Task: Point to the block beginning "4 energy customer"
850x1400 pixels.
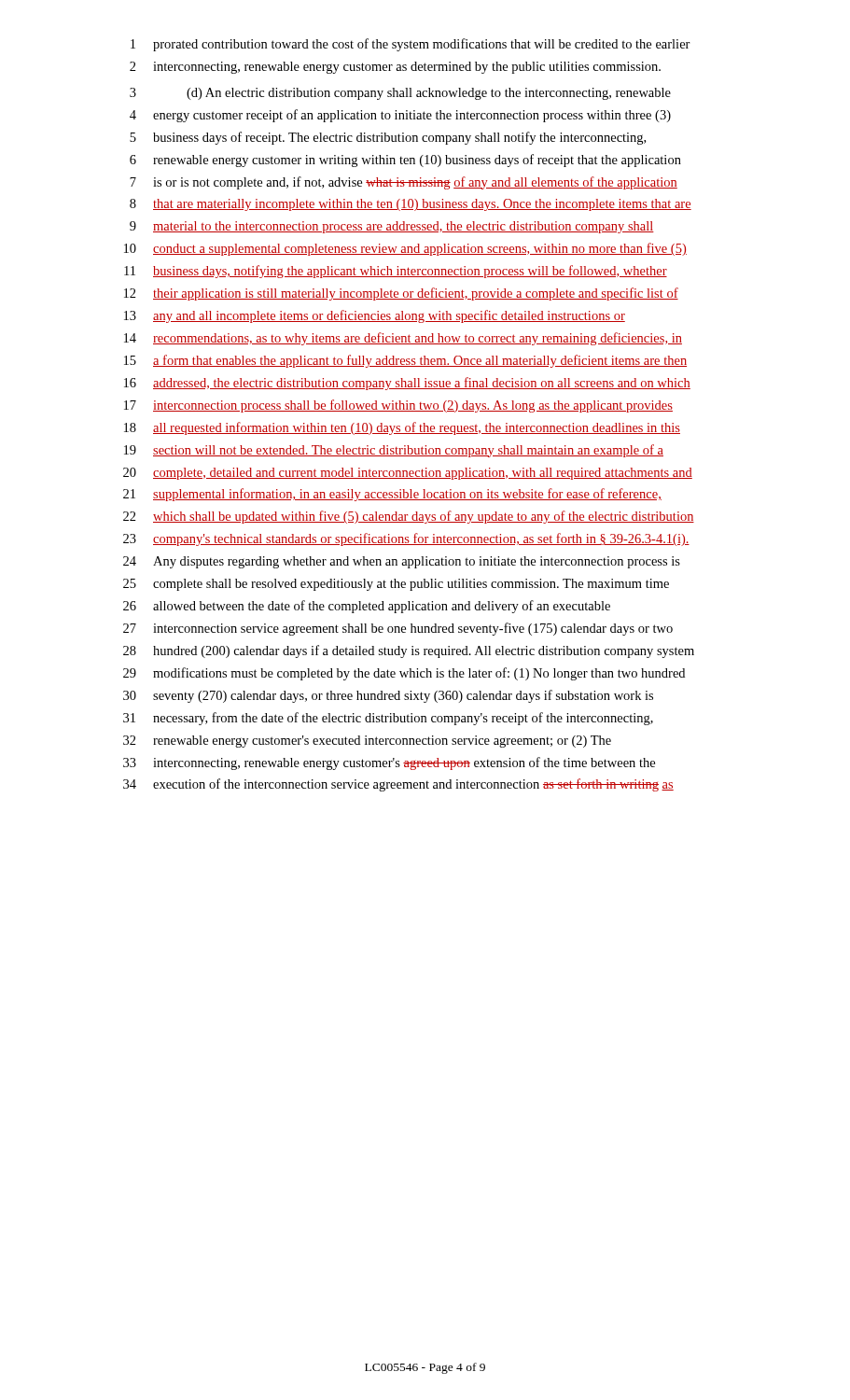Action: click(x=442, y=115)
